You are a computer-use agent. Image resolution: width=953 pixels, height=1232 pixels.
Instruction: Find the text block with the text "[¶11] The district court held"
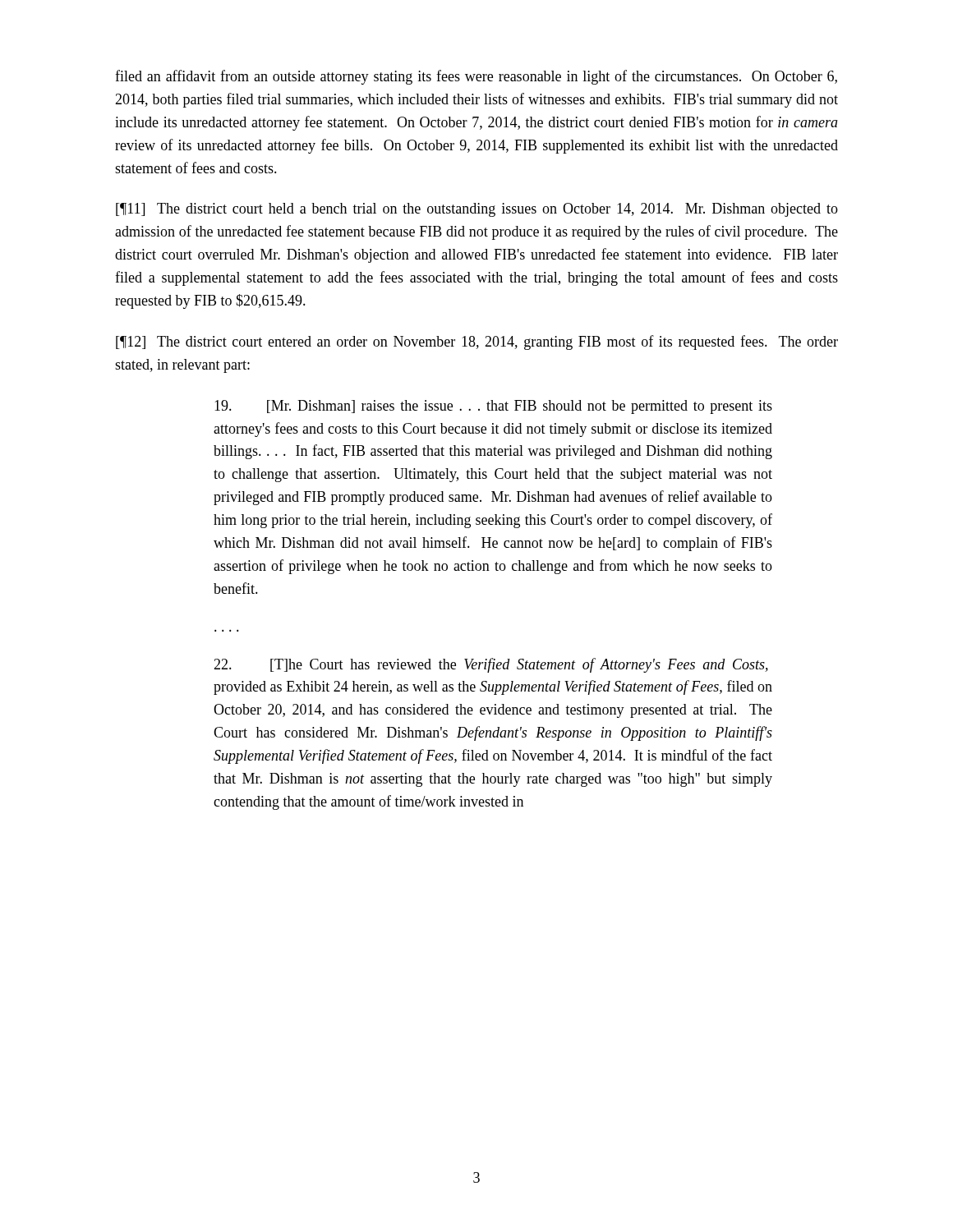point(476,255)
